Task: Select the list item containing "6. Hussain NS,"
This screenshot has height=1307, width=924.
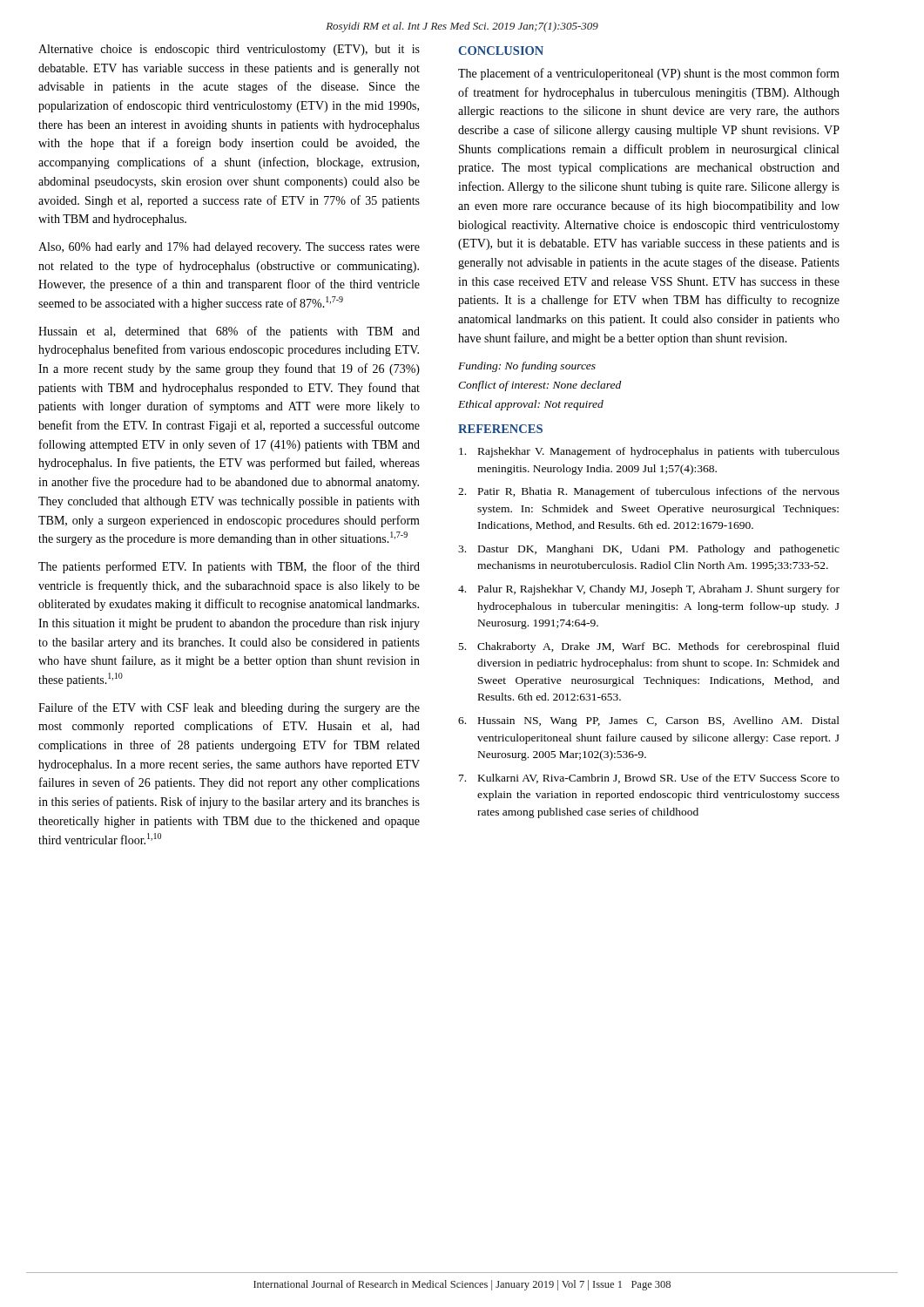Action: click(x=649, y=737)
